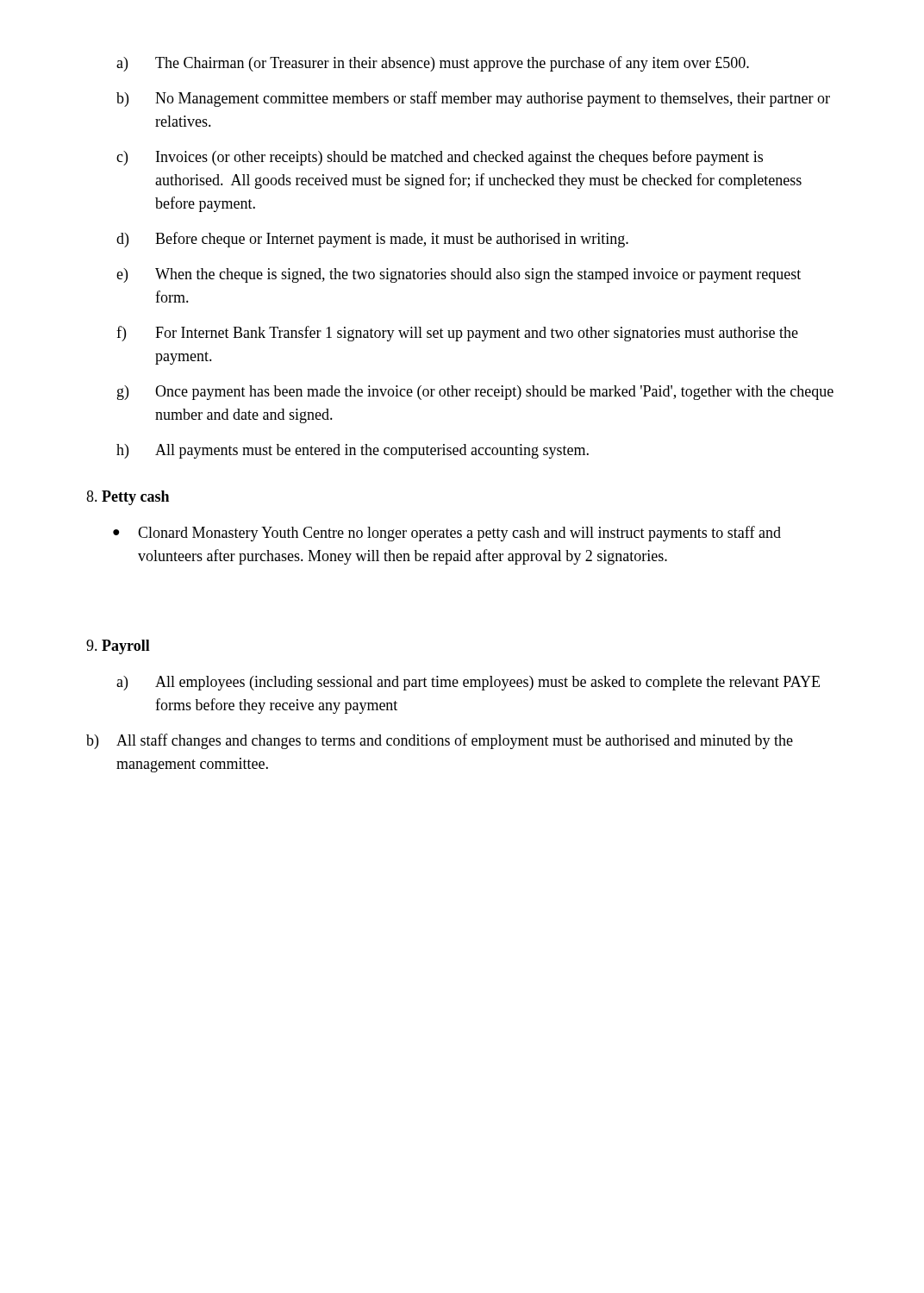The image size is (924, 1293).
Task: Click on the list item that reads "b) All staff changes and changes to terms"
Action: (496, 753)
